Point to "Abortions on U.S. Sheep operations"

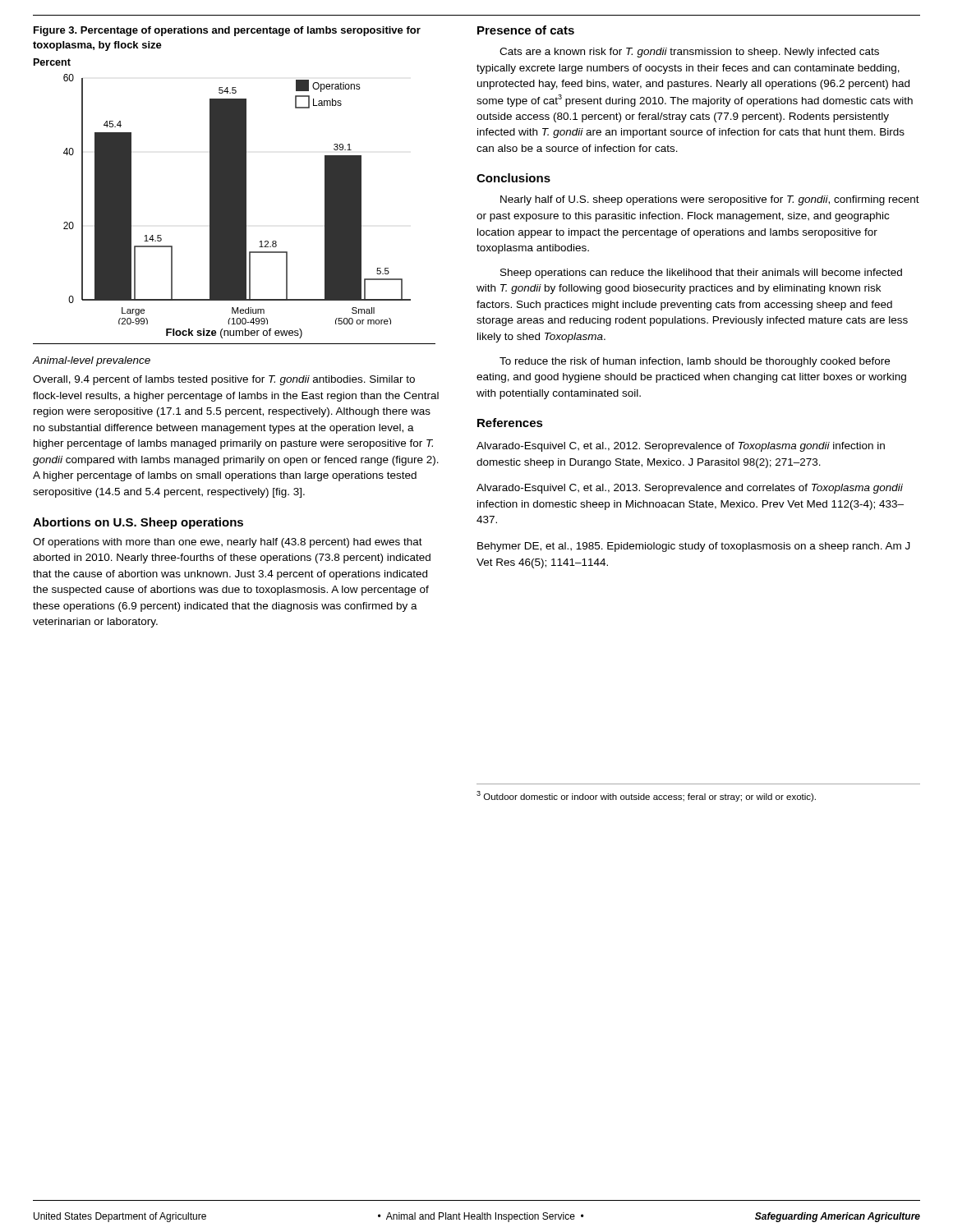(138, 522)
